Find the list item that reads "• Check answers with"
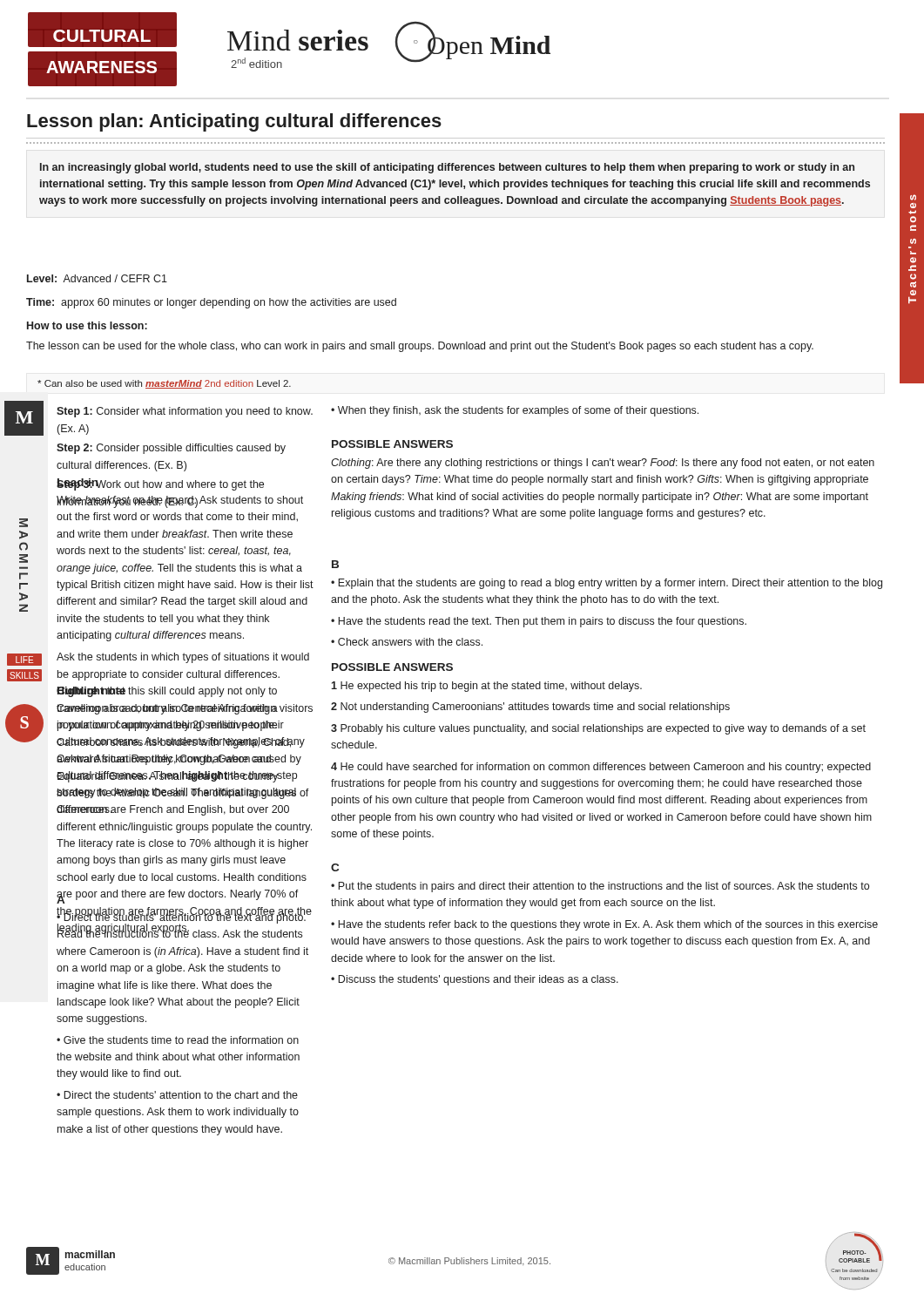This screenshot has width=924, height=1307. (407, 642)
